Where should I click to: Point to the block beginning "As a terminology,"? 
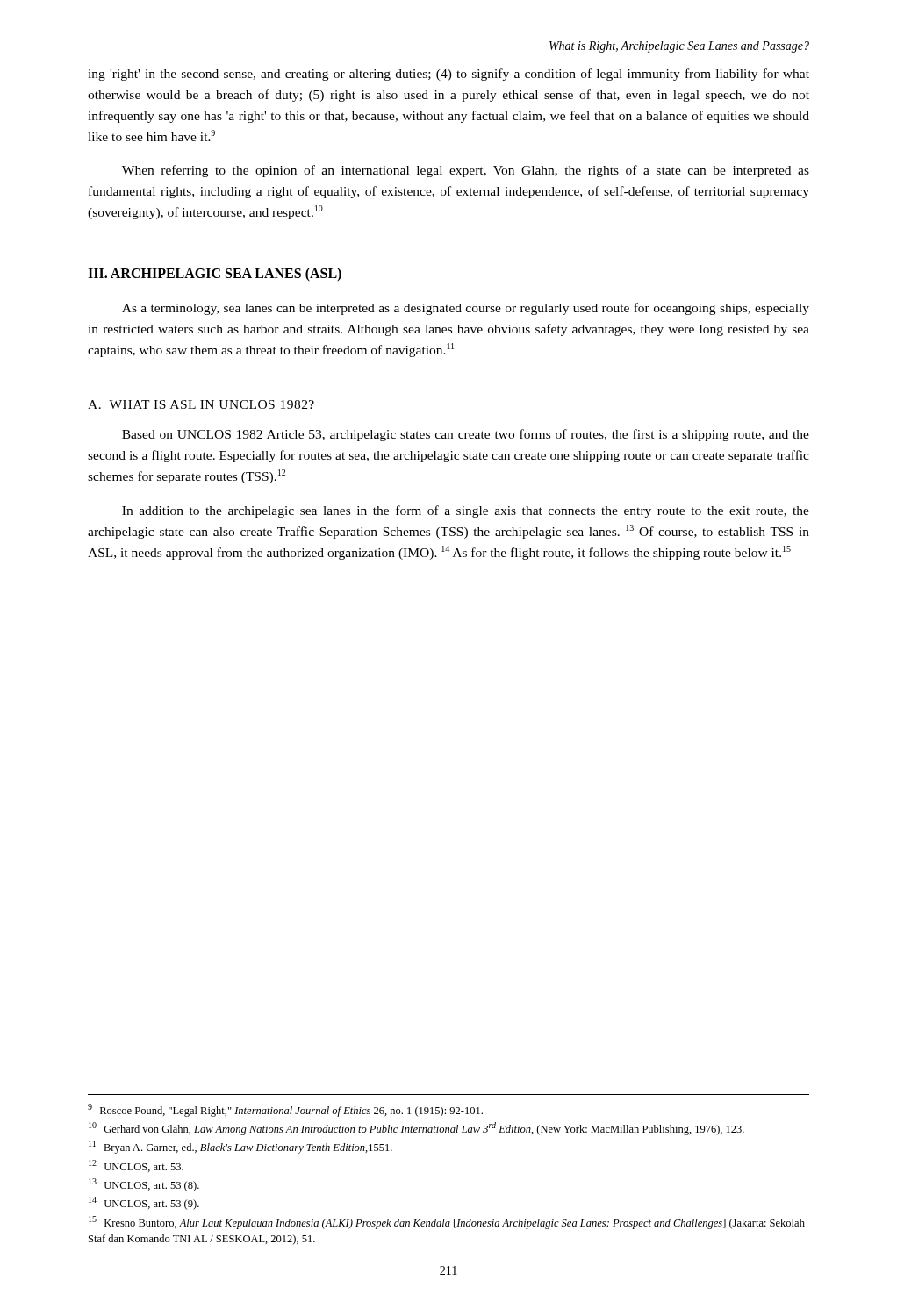[x=448, y=329]
